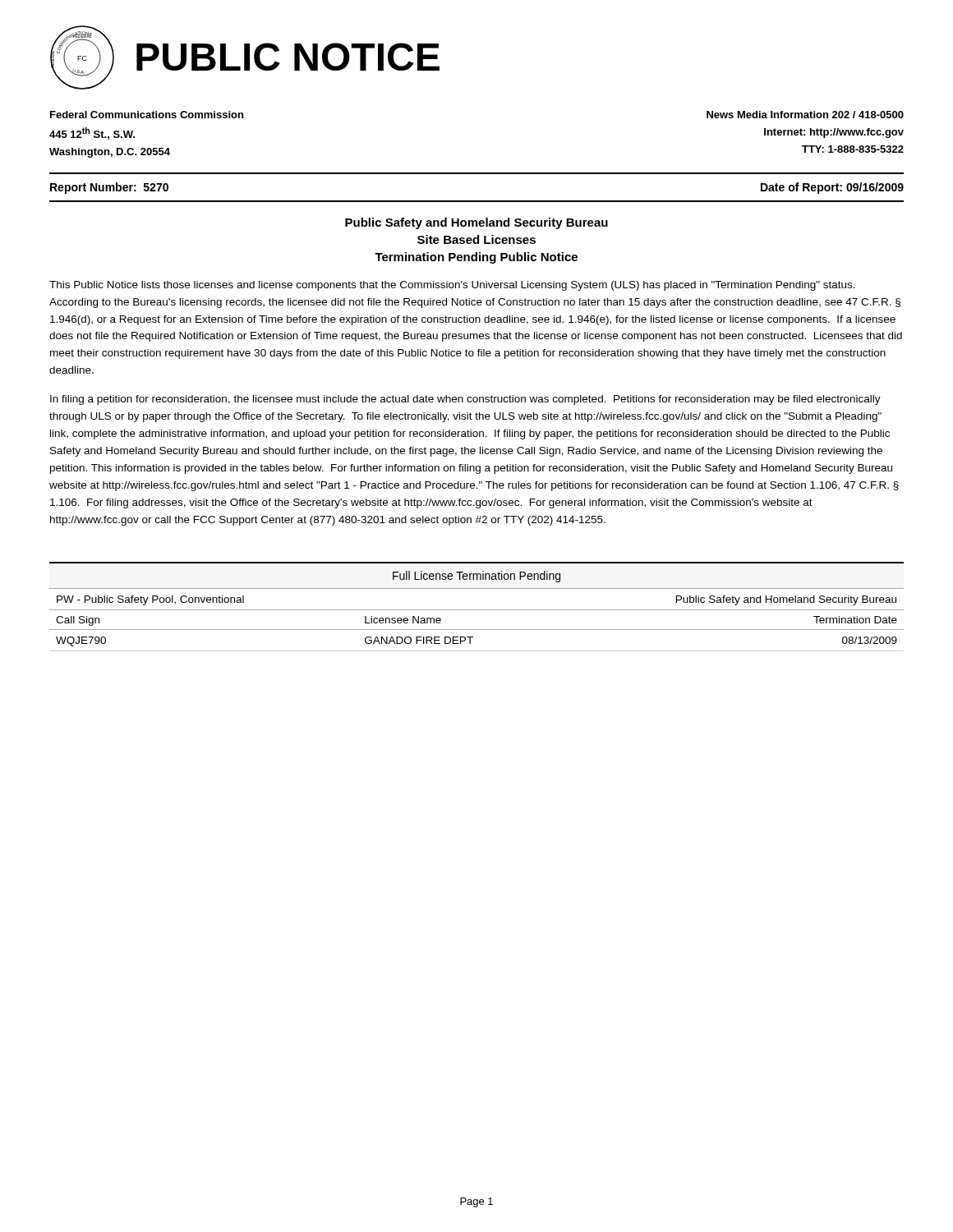Navigate to the passage starting "Public Safety and Homeland Security Bureau Site"
The width and height of the screenshot is (953, 1232).
(x=476, y=239)
